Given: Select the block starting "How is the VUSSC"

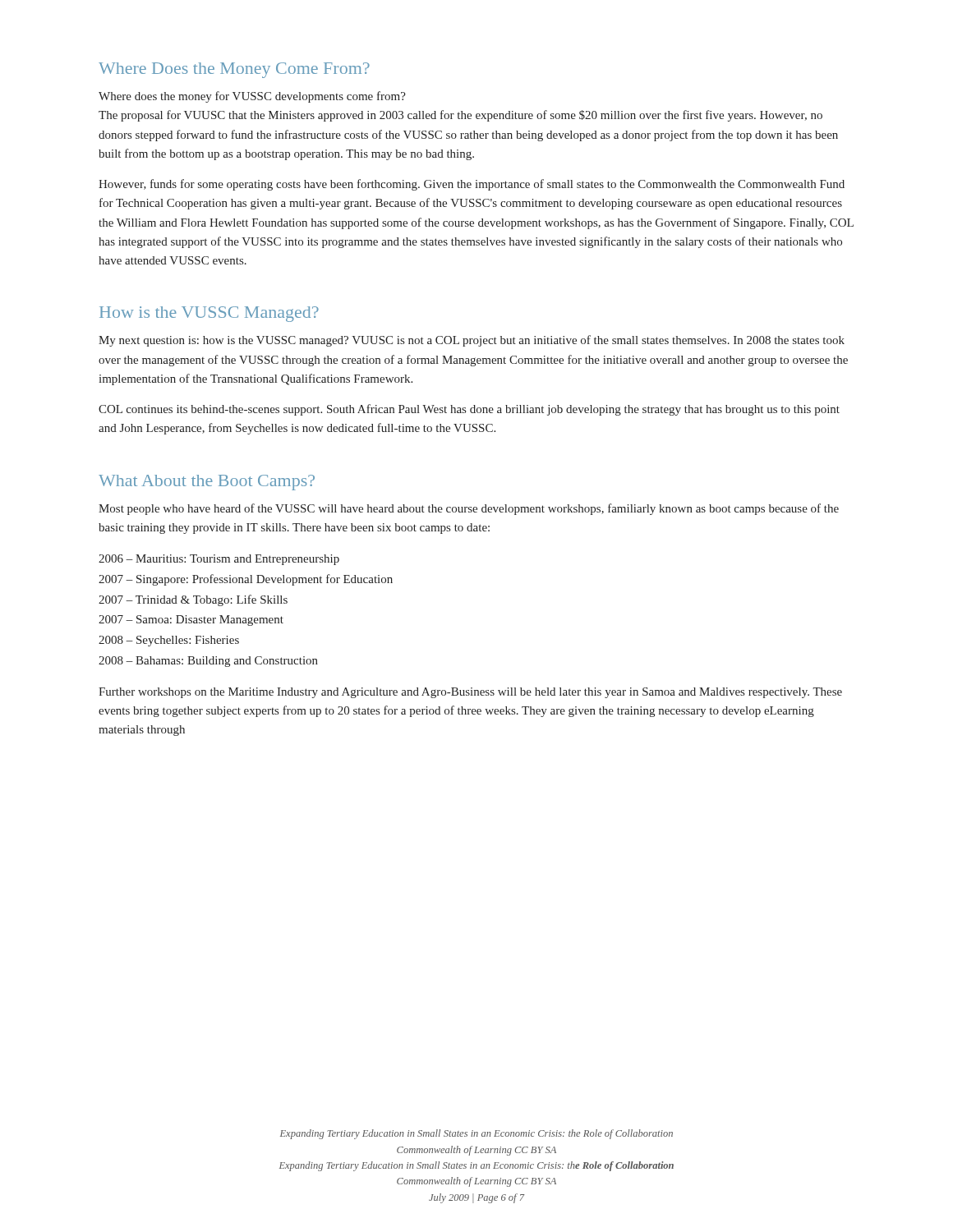Looking at the screenshot, I should 209,314.
